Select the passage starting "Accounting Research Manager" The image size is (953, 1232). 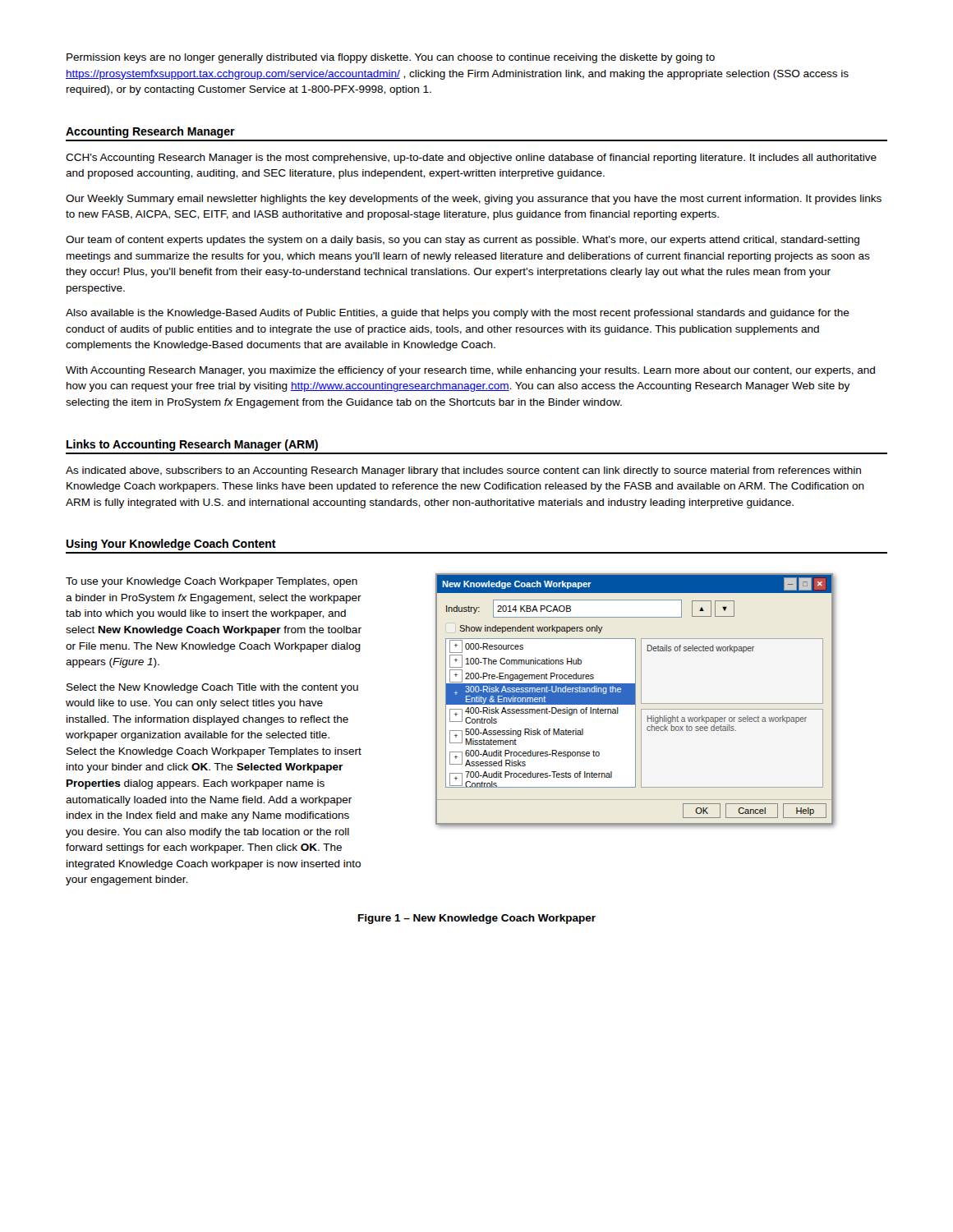476,133
